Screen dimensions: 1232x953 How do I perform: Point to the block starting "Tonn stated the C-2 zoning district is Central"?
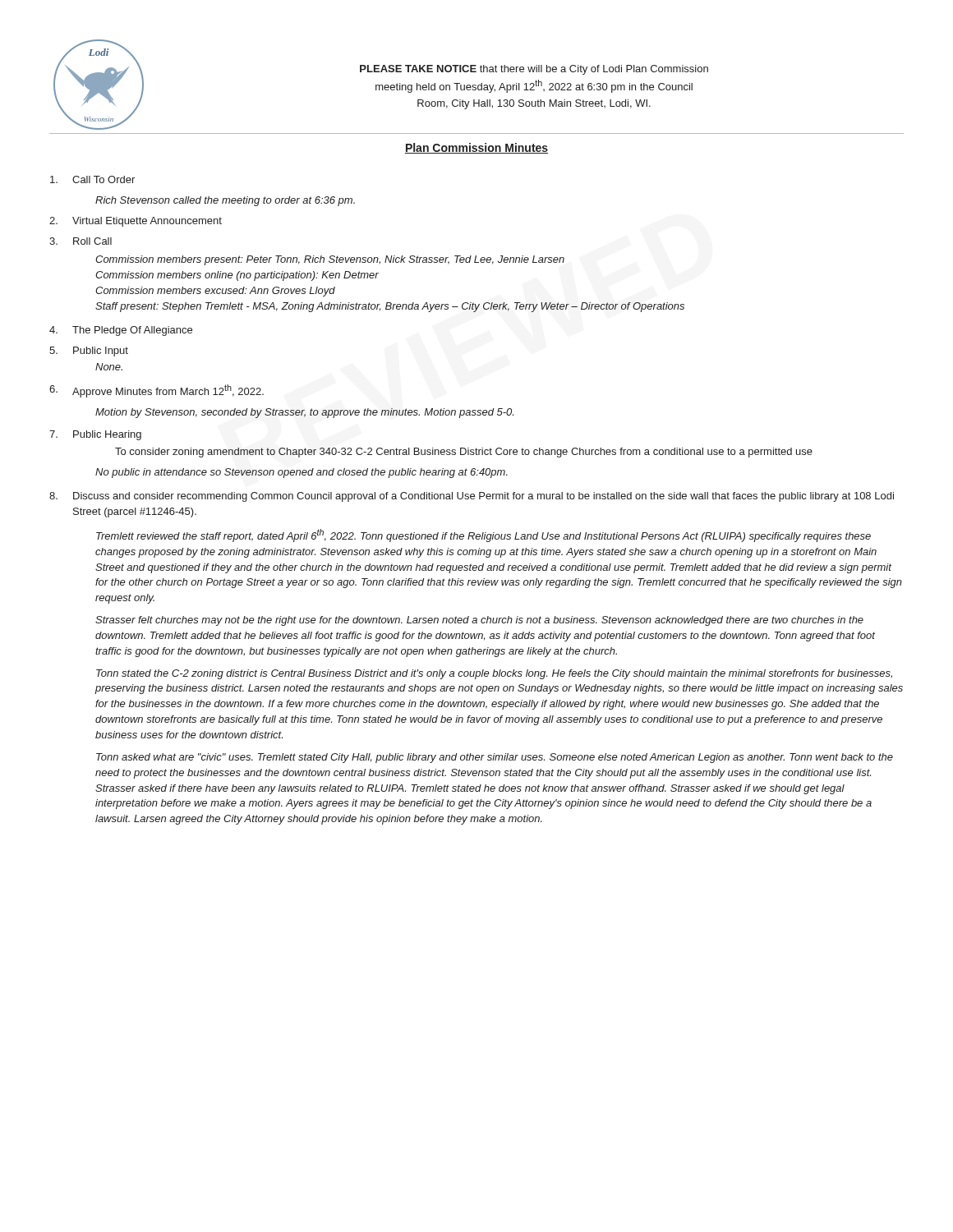(x=499, y=704)
